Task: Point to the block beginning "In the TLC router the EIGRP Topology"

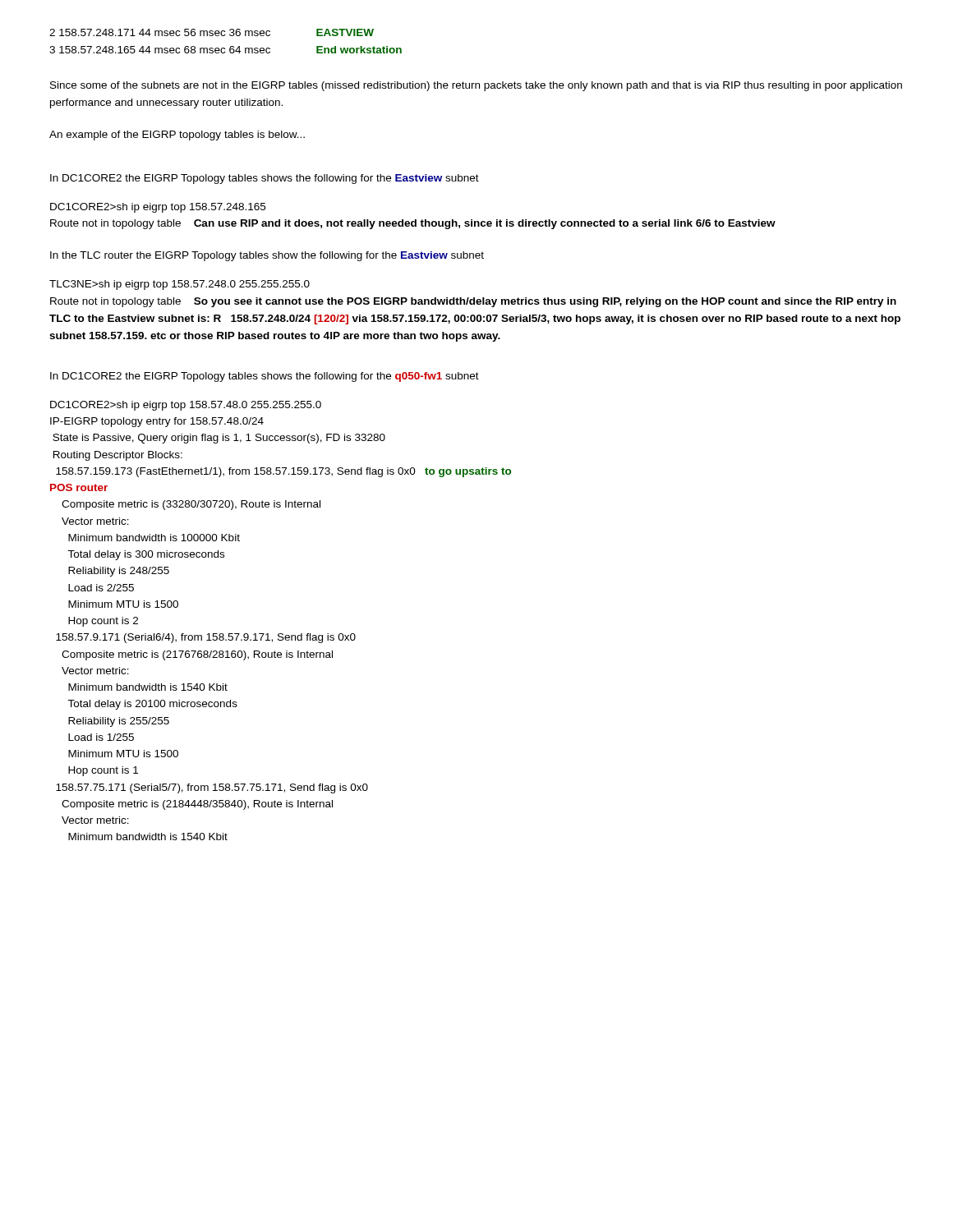Action: tap(267, 255)
